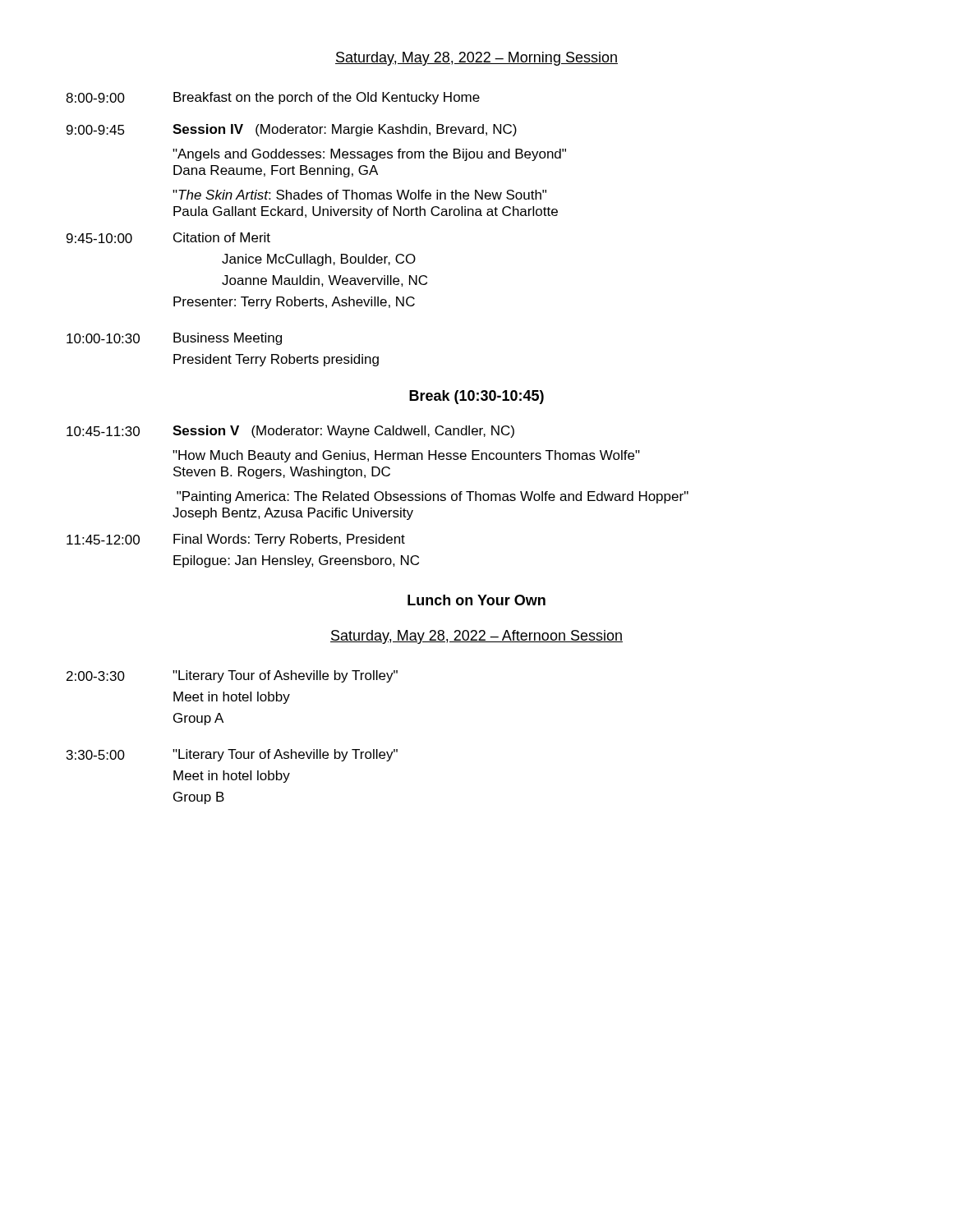The image size is (953, 1232).
Task: Click on the list item that reads "11:45-12:00 Final Words:"
Action: 236,540
